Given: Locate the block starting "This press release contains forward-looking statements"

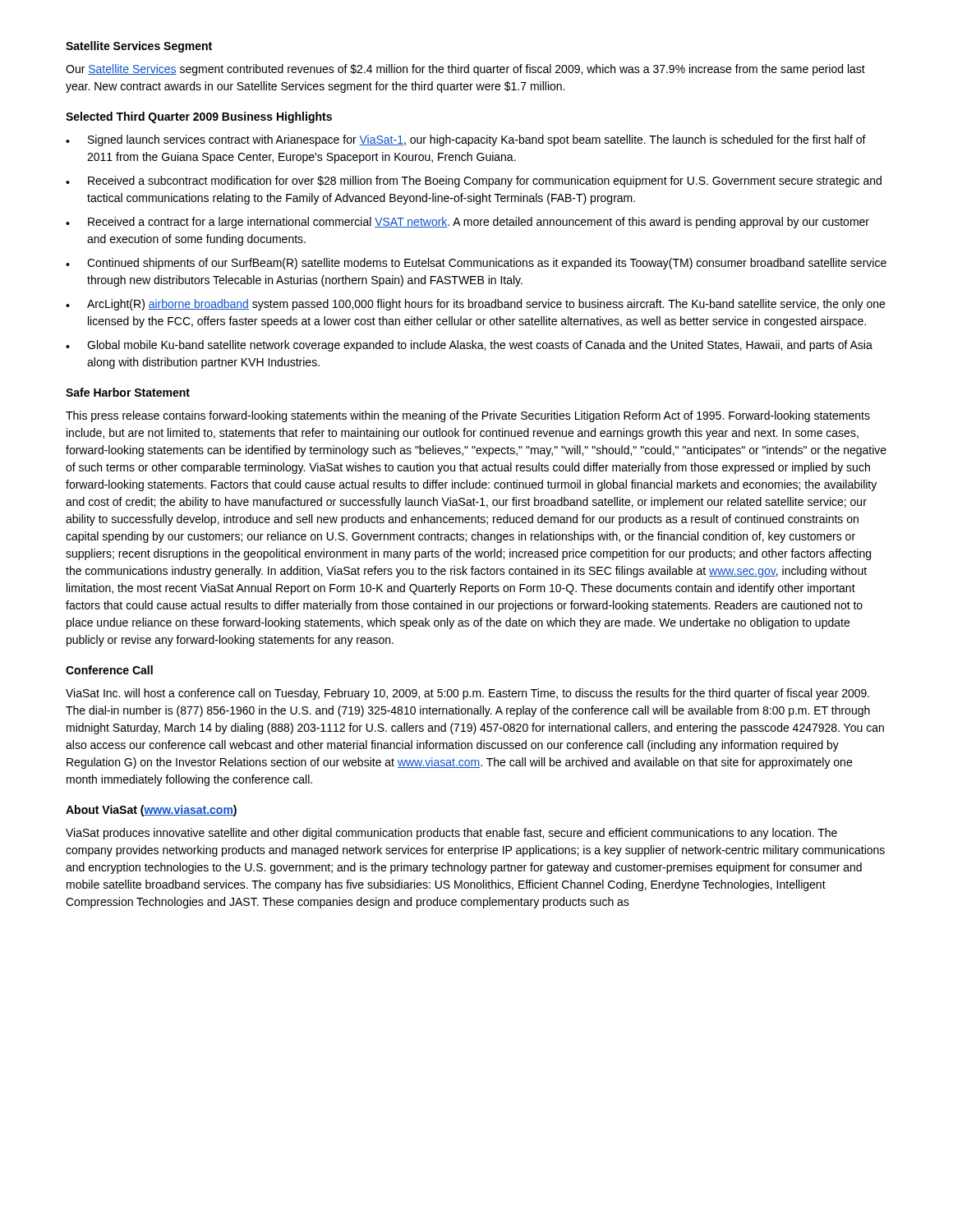Looking at the screenshot, I should click(476, 528).
